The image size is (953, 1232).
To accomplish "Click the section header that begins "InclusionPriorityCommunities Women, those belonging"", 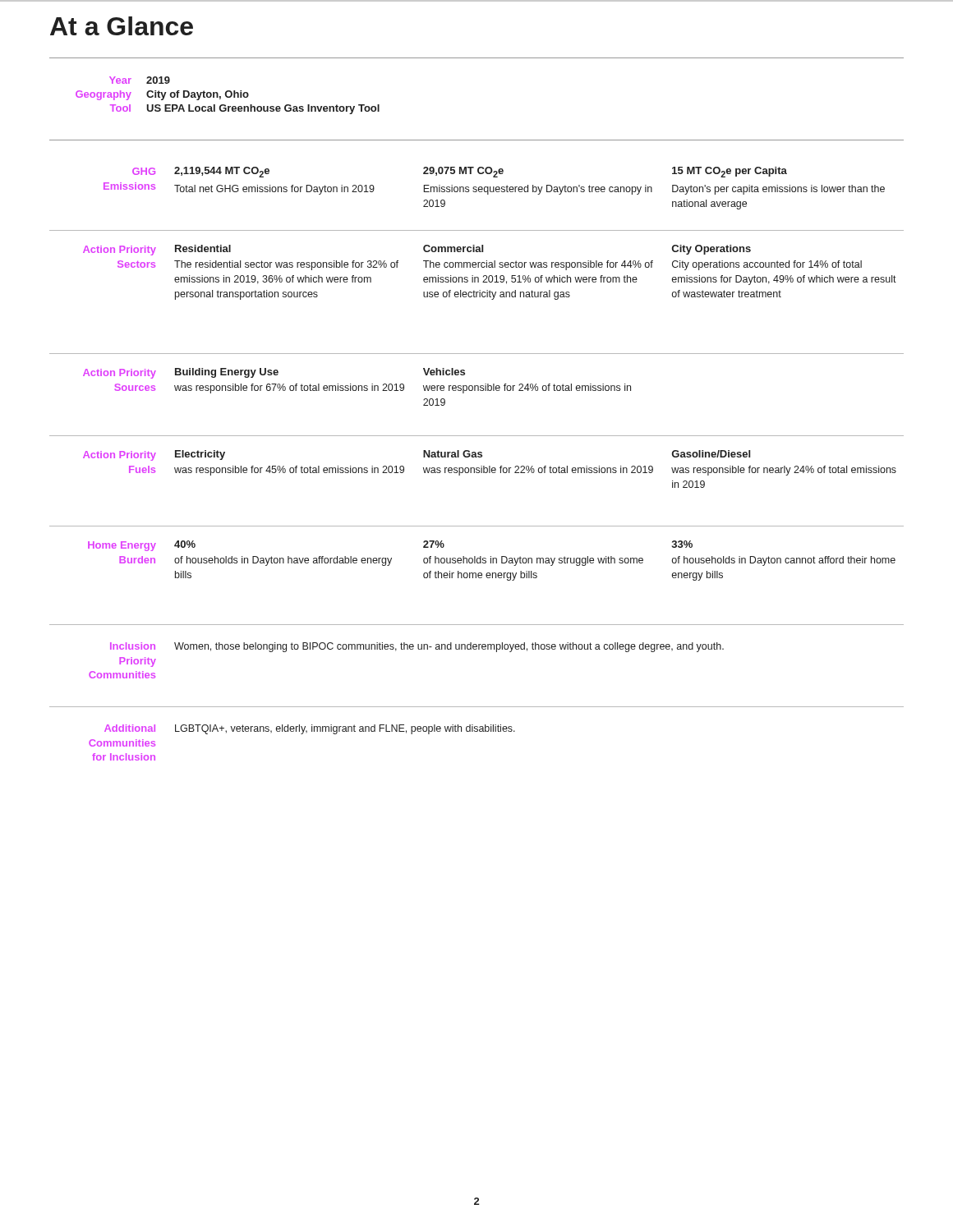I will pyautogui.click(x=417, y=647).
